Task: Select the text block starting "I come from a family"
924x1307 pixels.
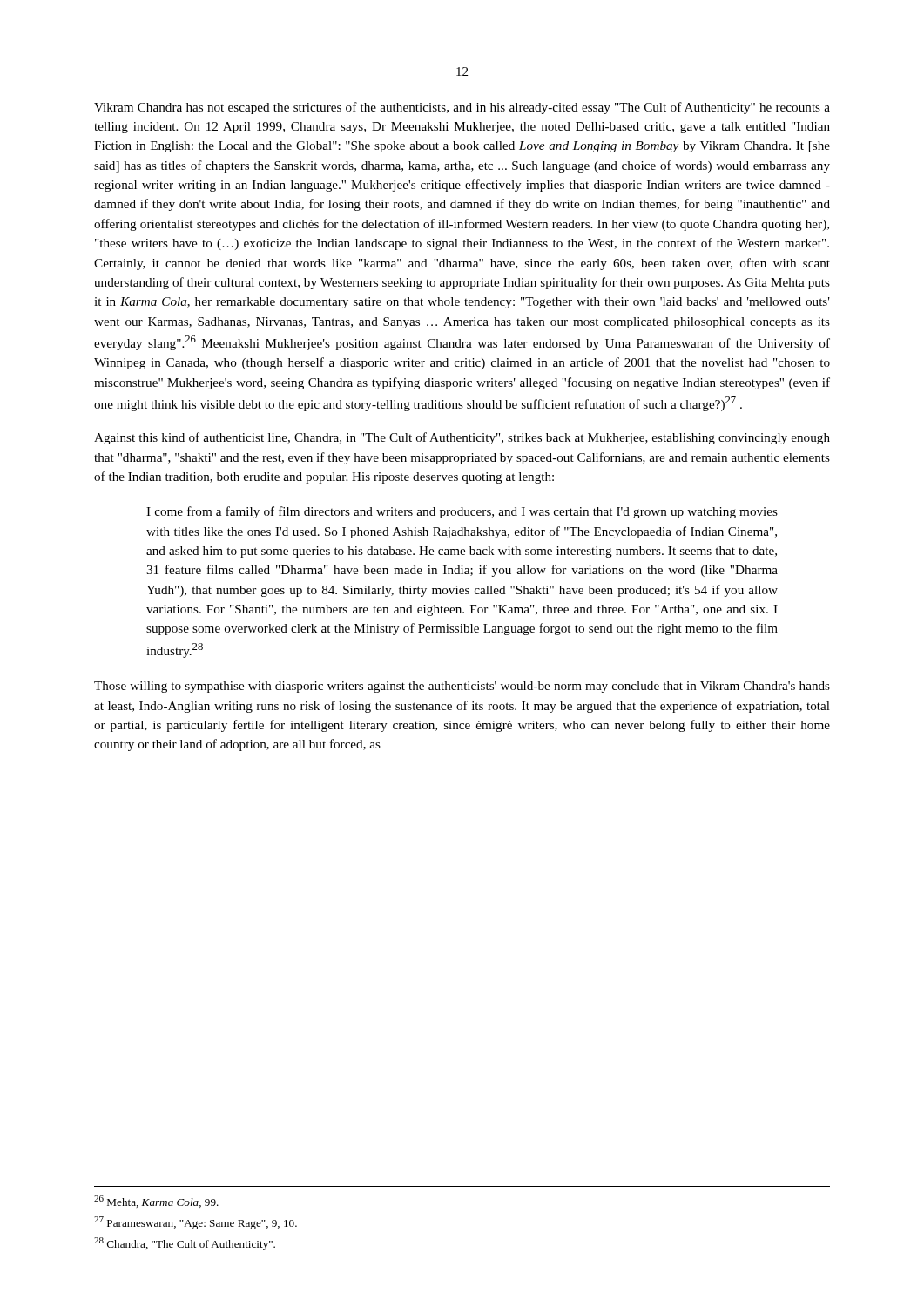Action: coord(462,581)
